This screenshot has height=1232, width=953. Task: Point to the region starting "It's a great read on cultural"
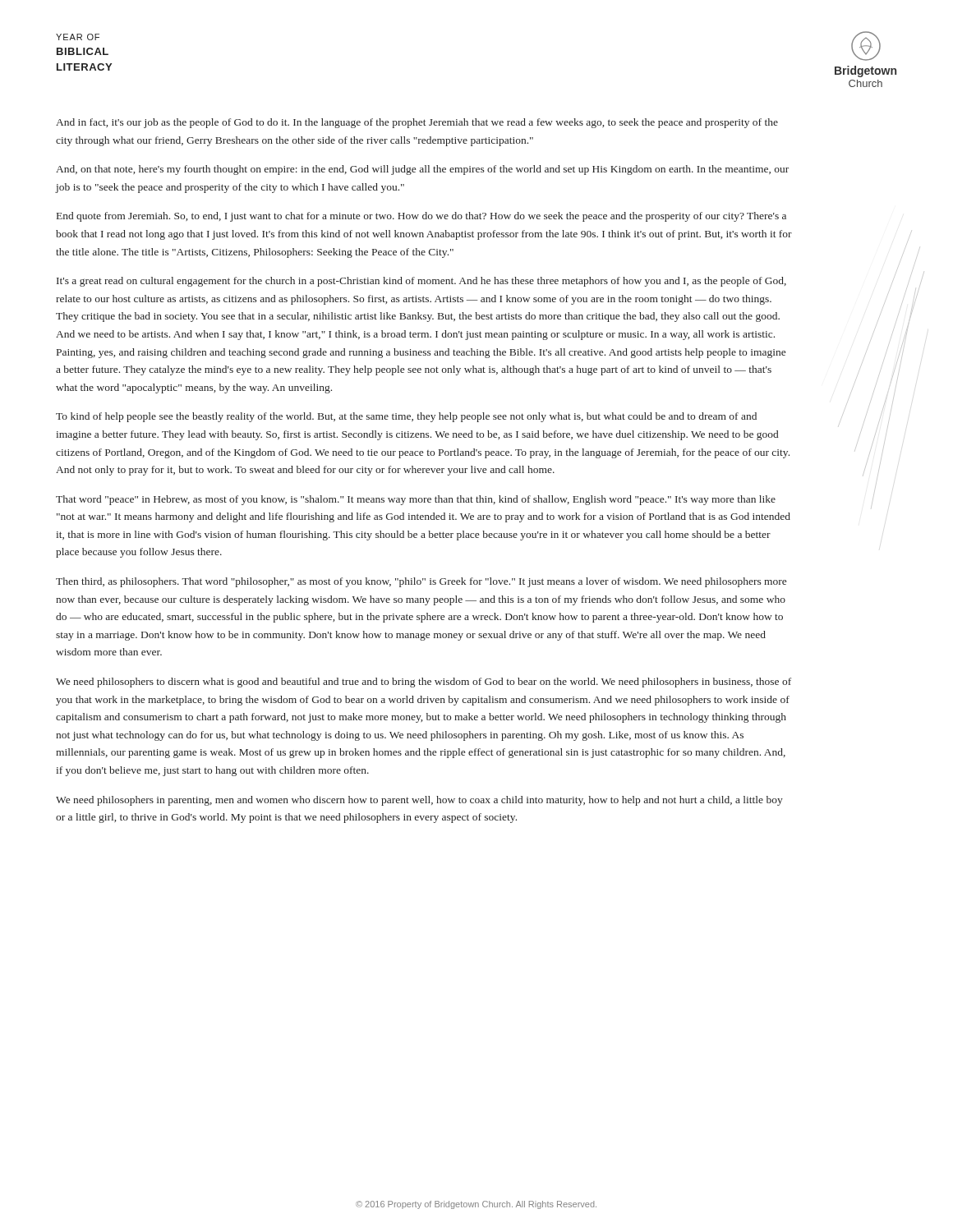click(x=424, y=334)
